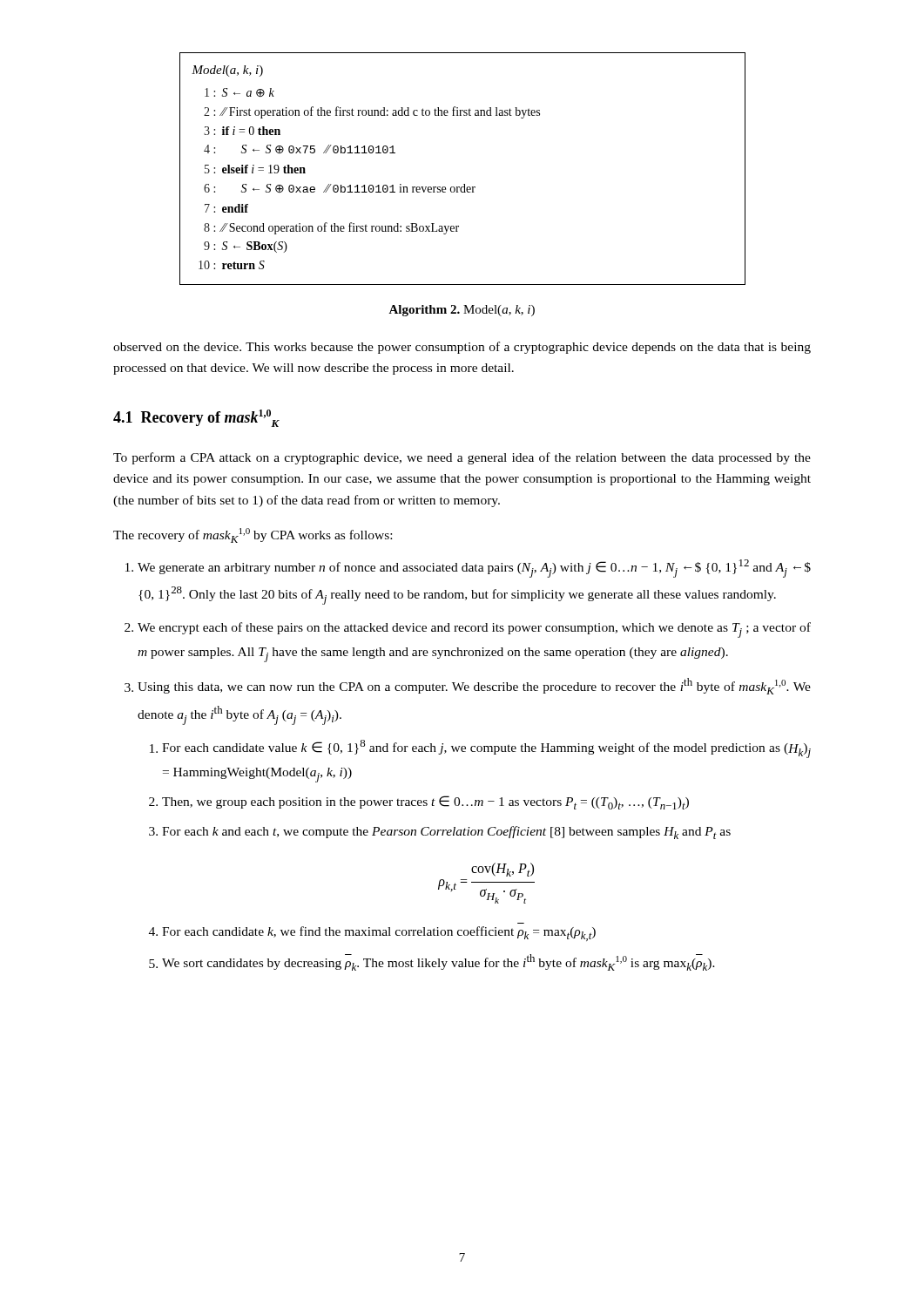Locate the list item containing "For each candidate value k"

pos(486,760)
